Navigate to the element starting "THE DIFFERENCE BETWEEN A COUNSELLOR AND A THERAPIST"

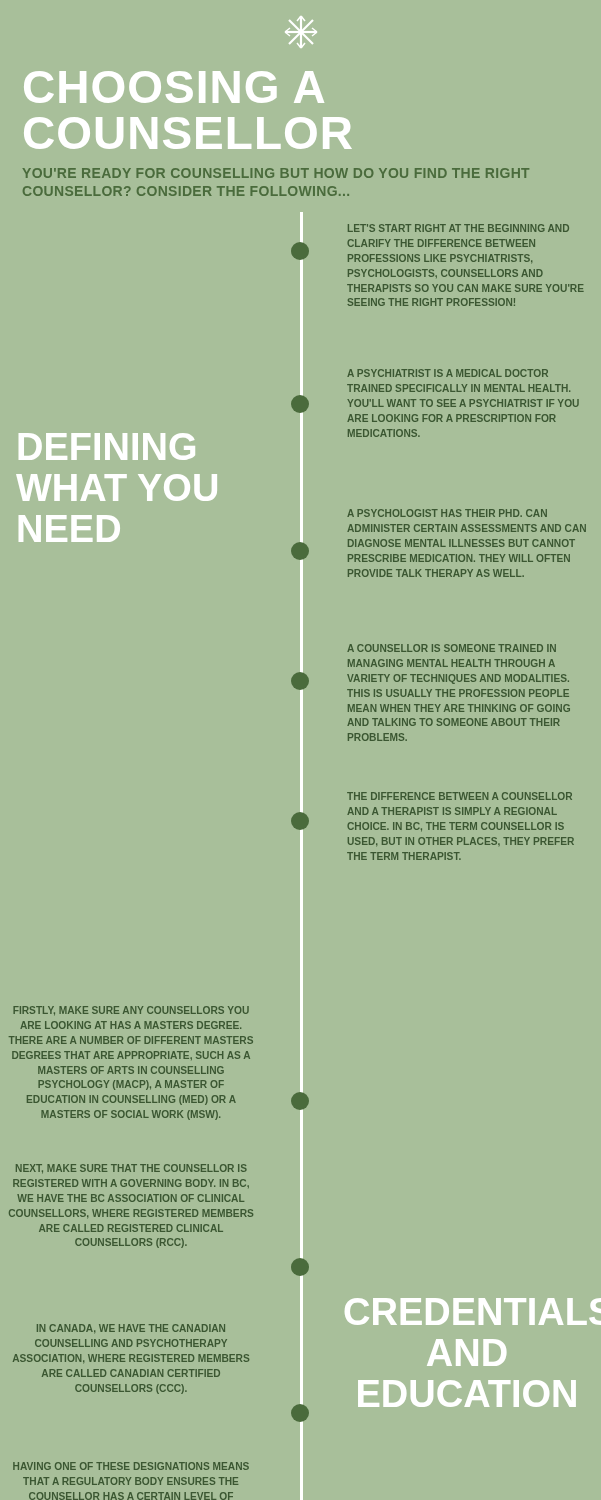pyautogui.click(x=470, y=827)
